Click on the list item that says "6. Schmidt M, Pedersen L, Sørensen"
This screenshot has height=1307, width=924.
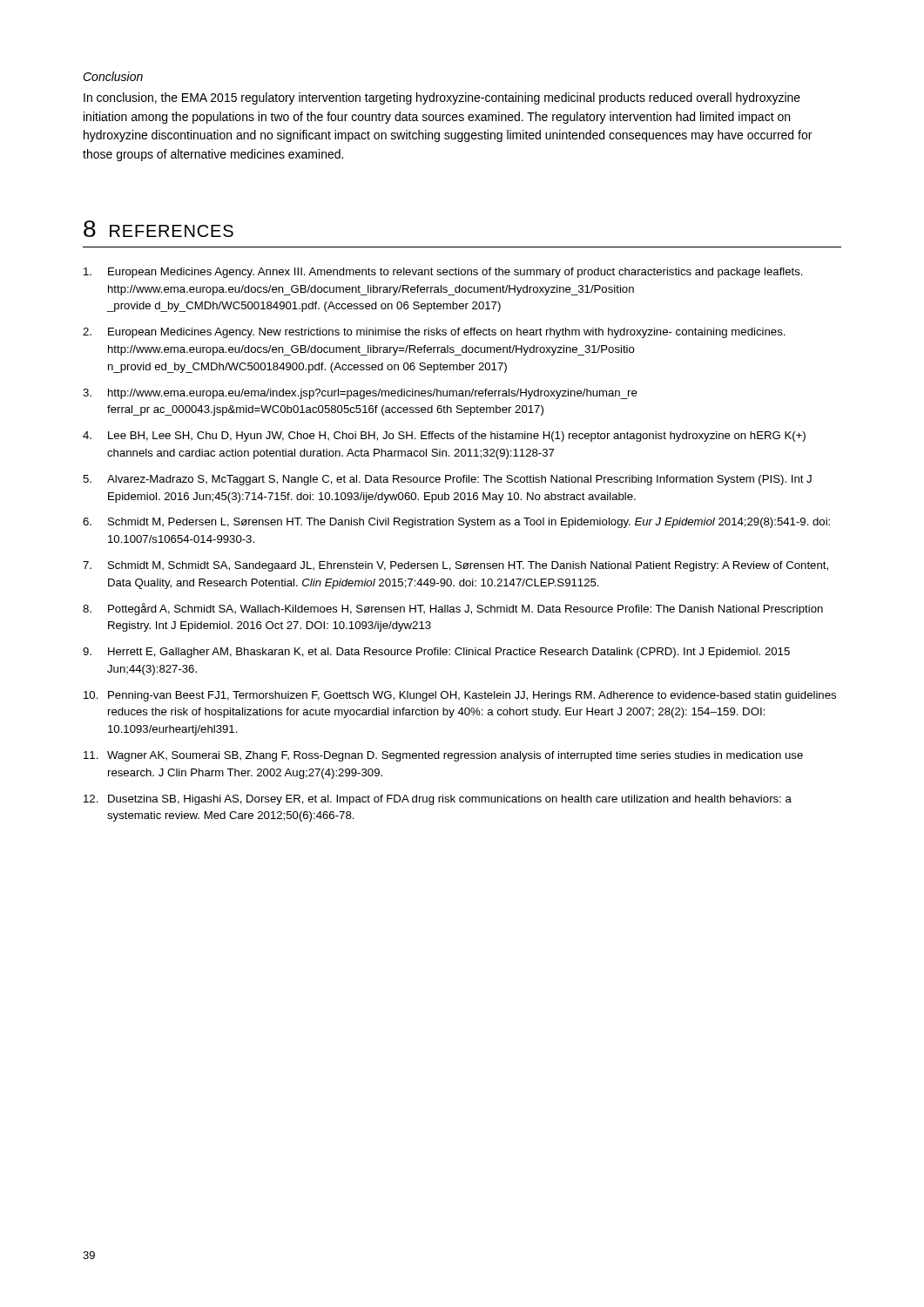[462, 531]
